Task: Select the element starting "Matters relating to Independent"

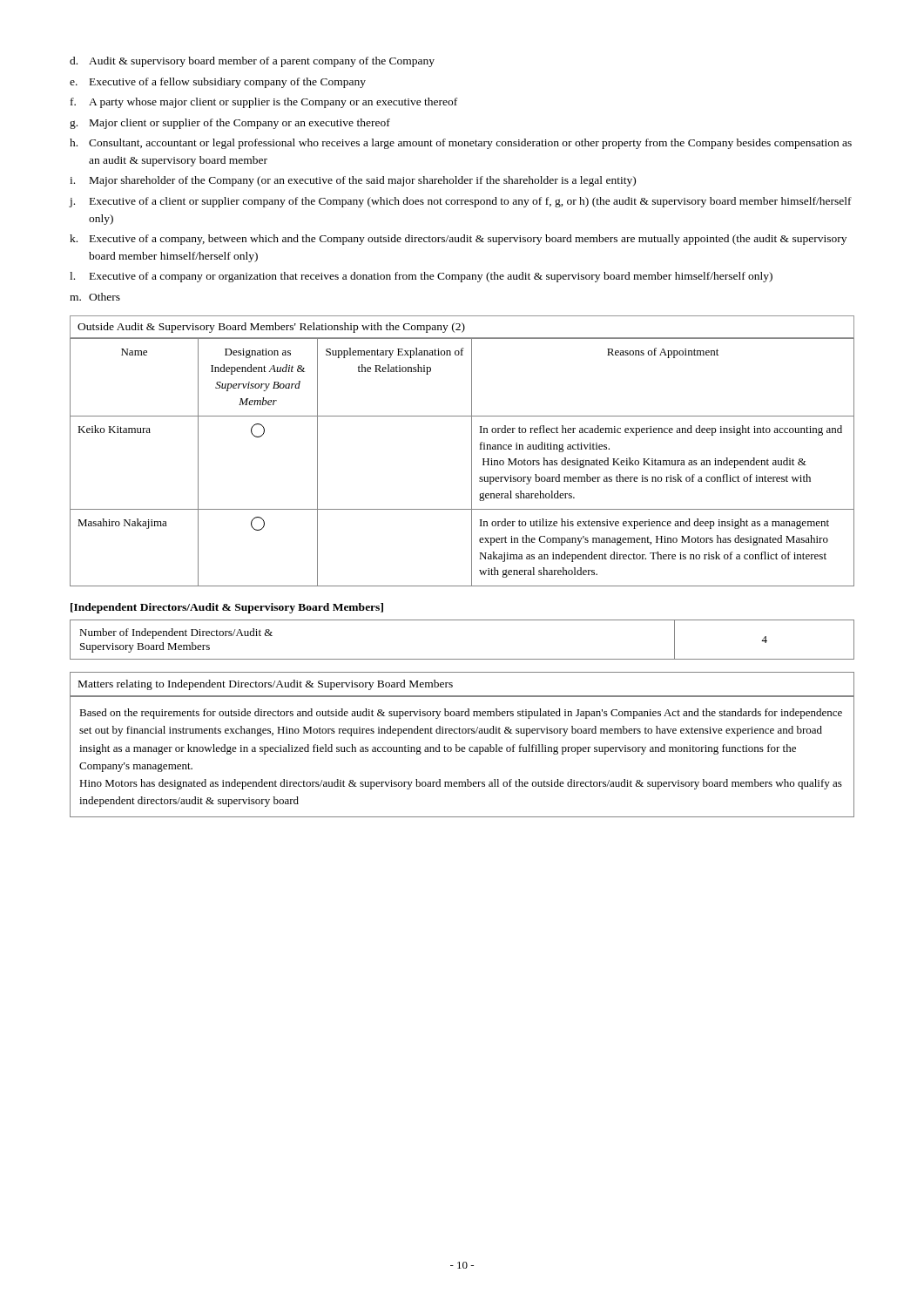Action: tap(265, 684)
